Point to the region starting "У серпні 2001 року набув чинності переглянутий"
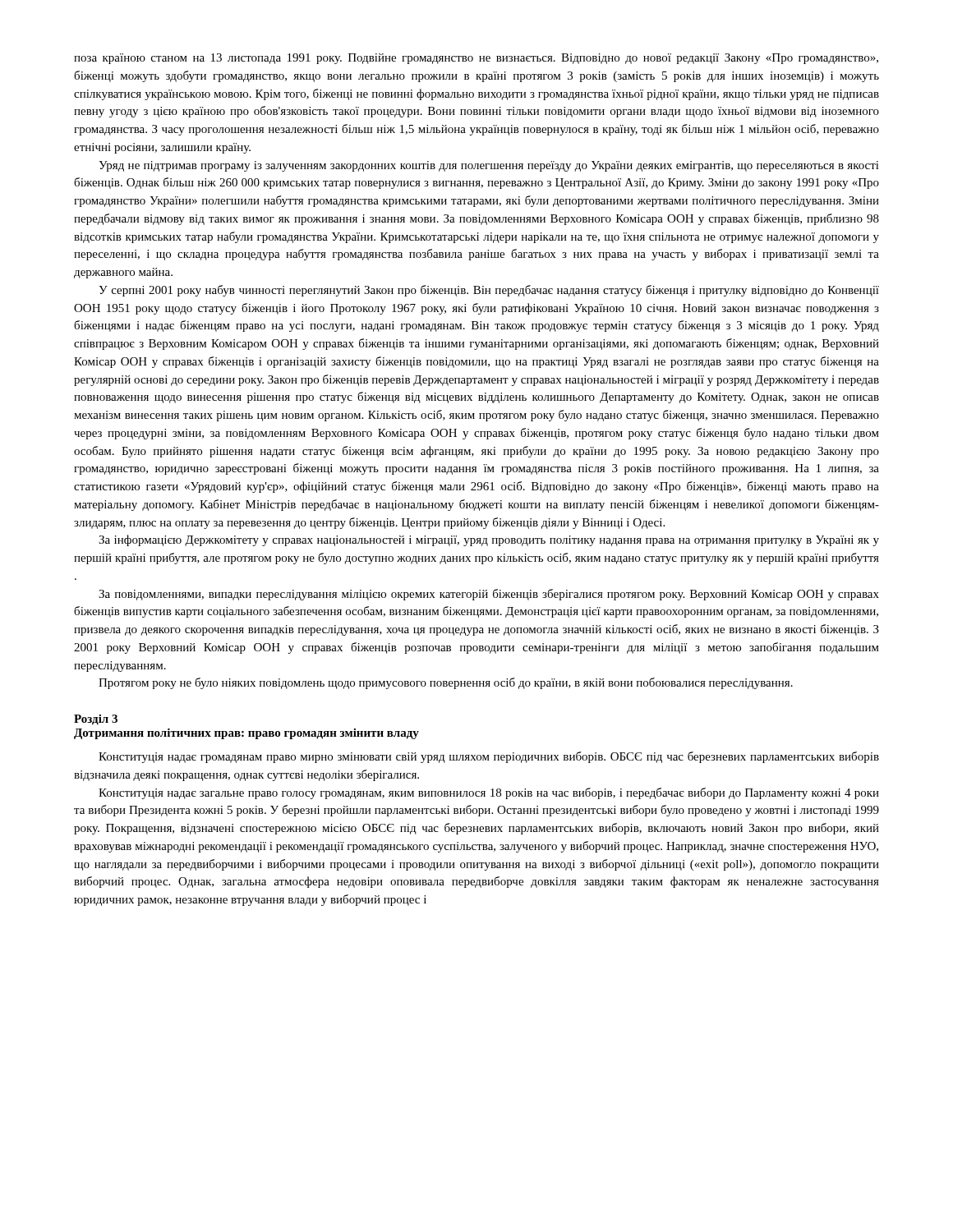This screenshot has width=953, height=1232. (x=476, y=407)
